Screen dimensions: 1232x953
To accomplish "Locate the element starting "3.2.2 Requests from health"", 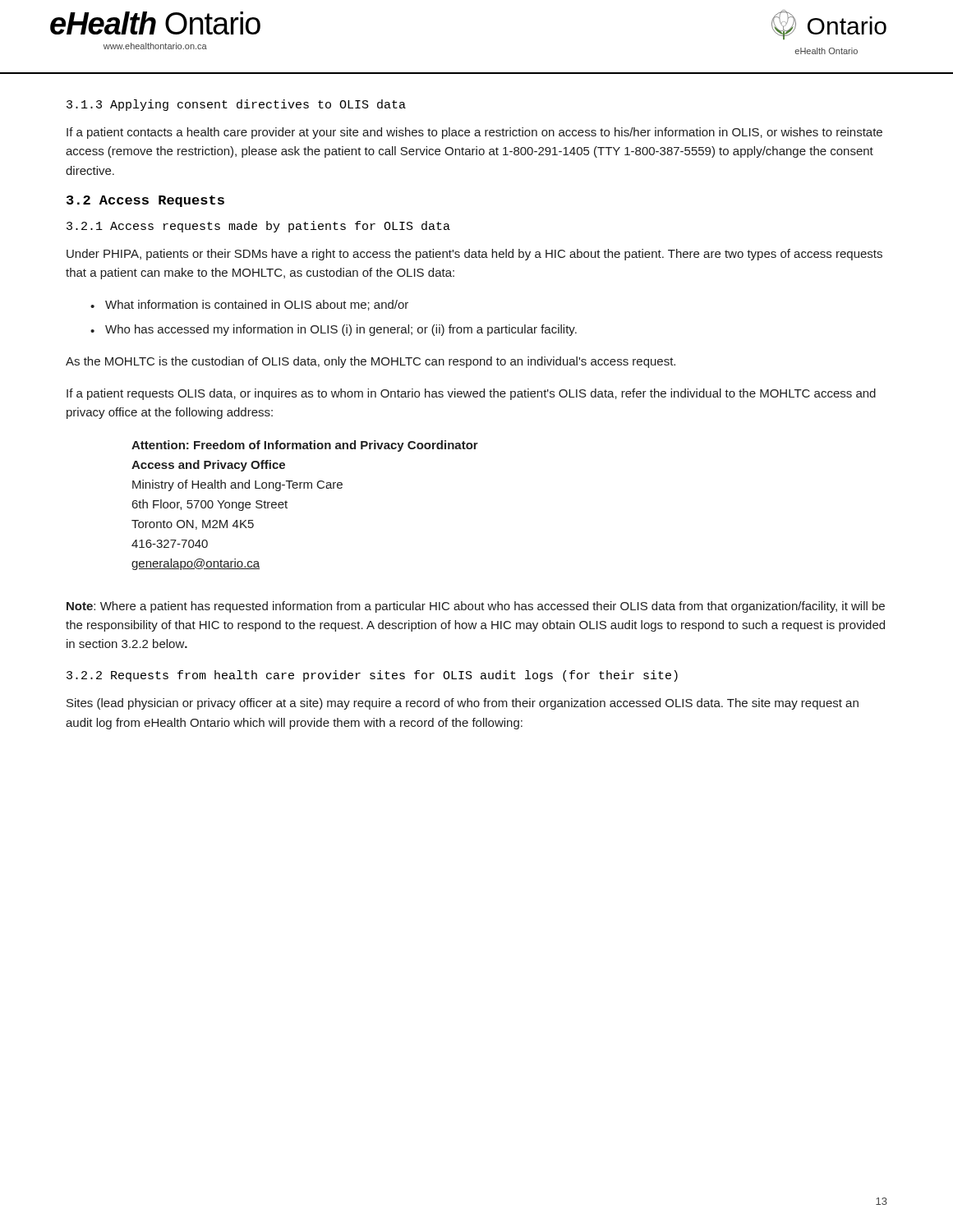I will [x=373, y=677].
